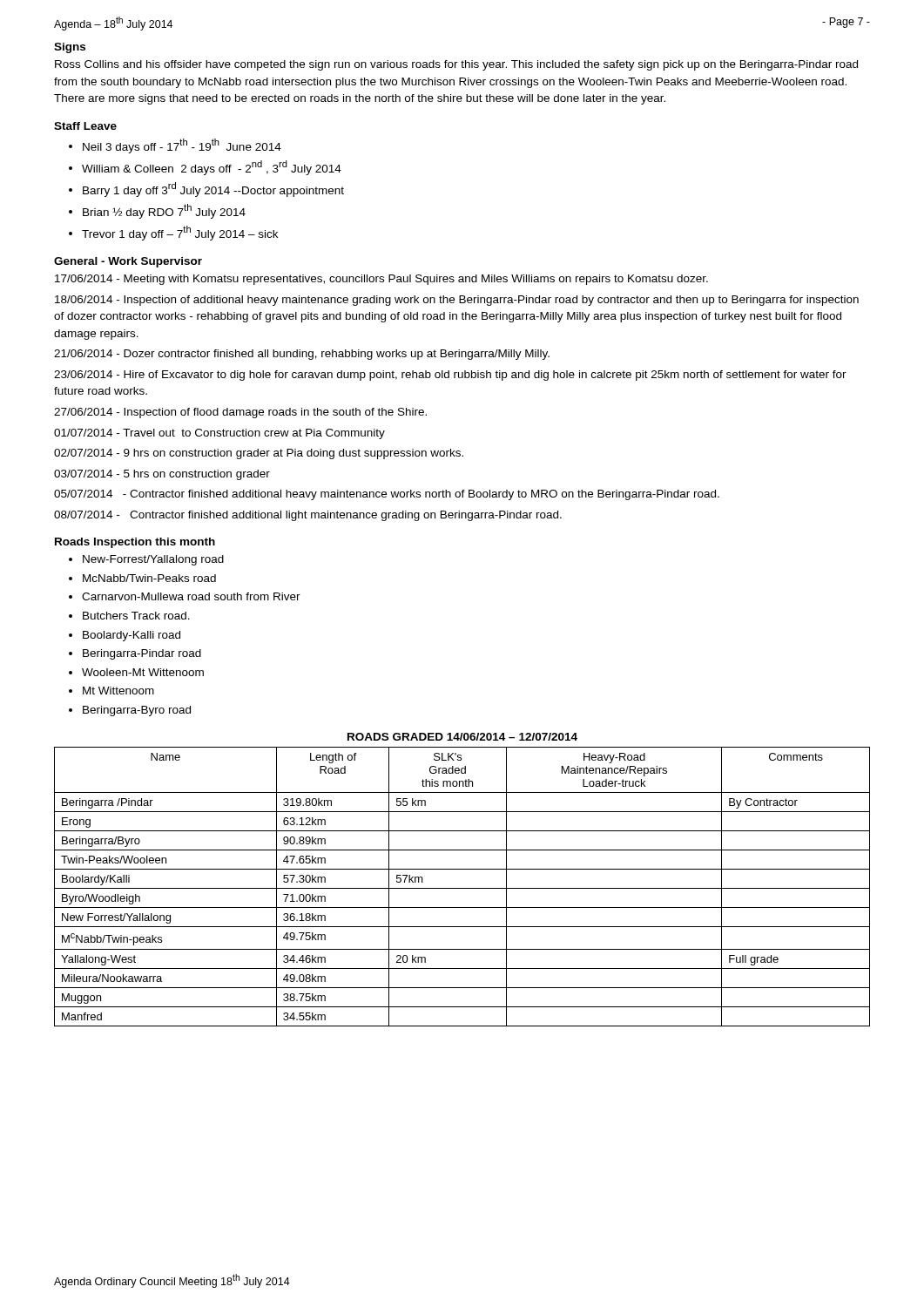Find the text block that reads "17/06/2014 - Meeting with"

click(x=381, y=280)
